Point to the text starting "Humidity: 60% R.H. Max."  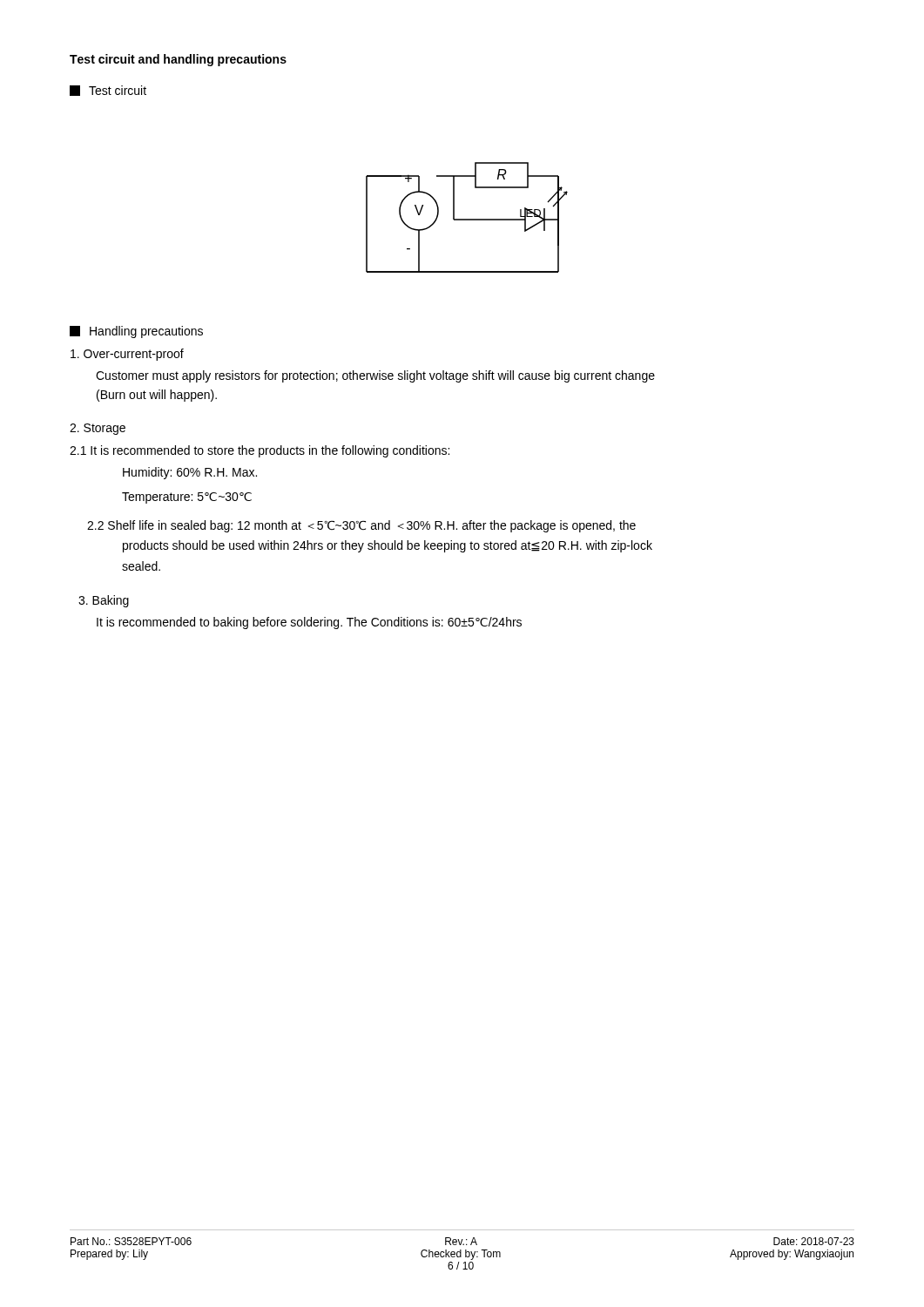(190, 472)
